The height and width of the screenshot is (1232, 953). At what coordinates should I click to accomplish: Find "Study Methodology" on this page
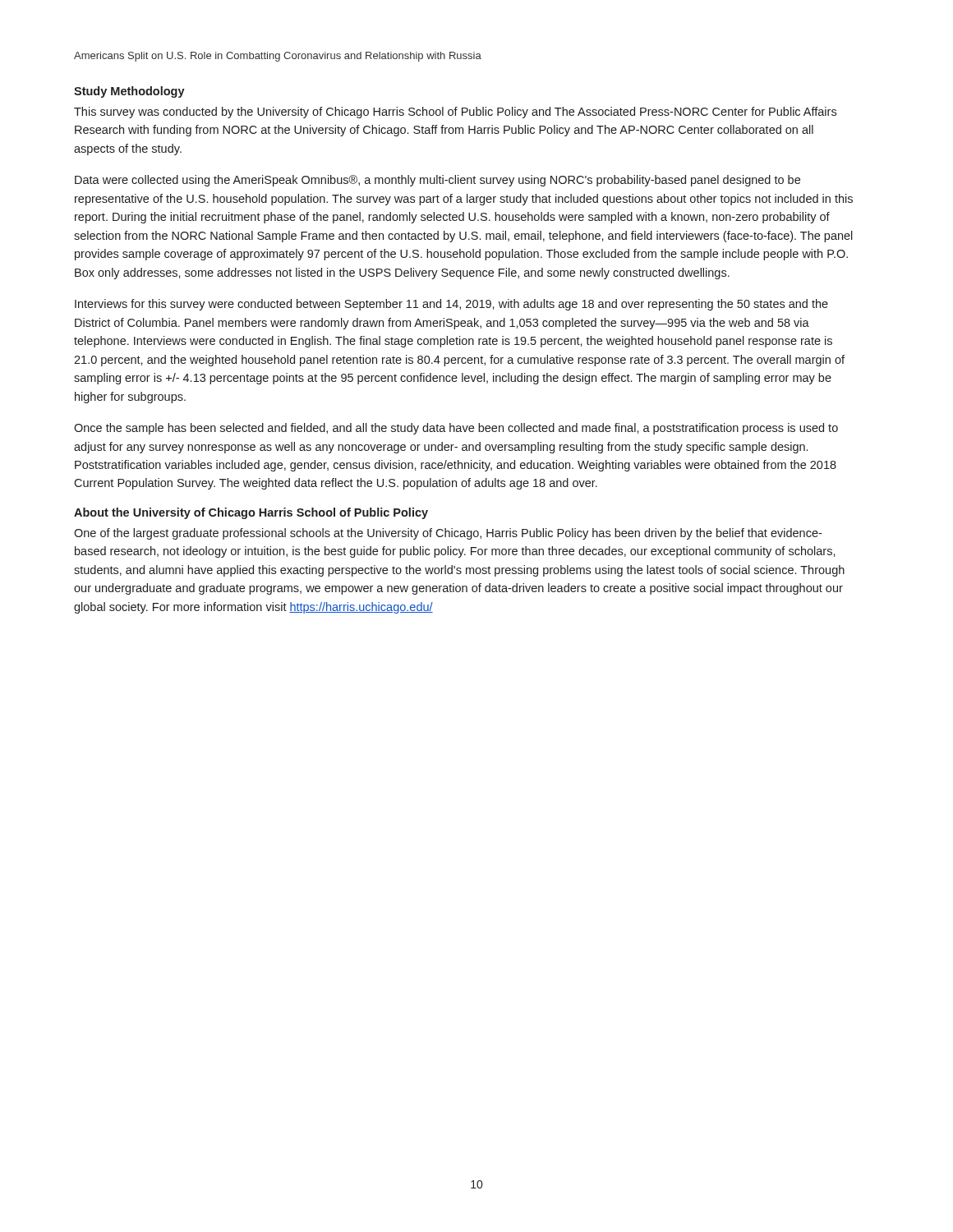pos(129,91)
